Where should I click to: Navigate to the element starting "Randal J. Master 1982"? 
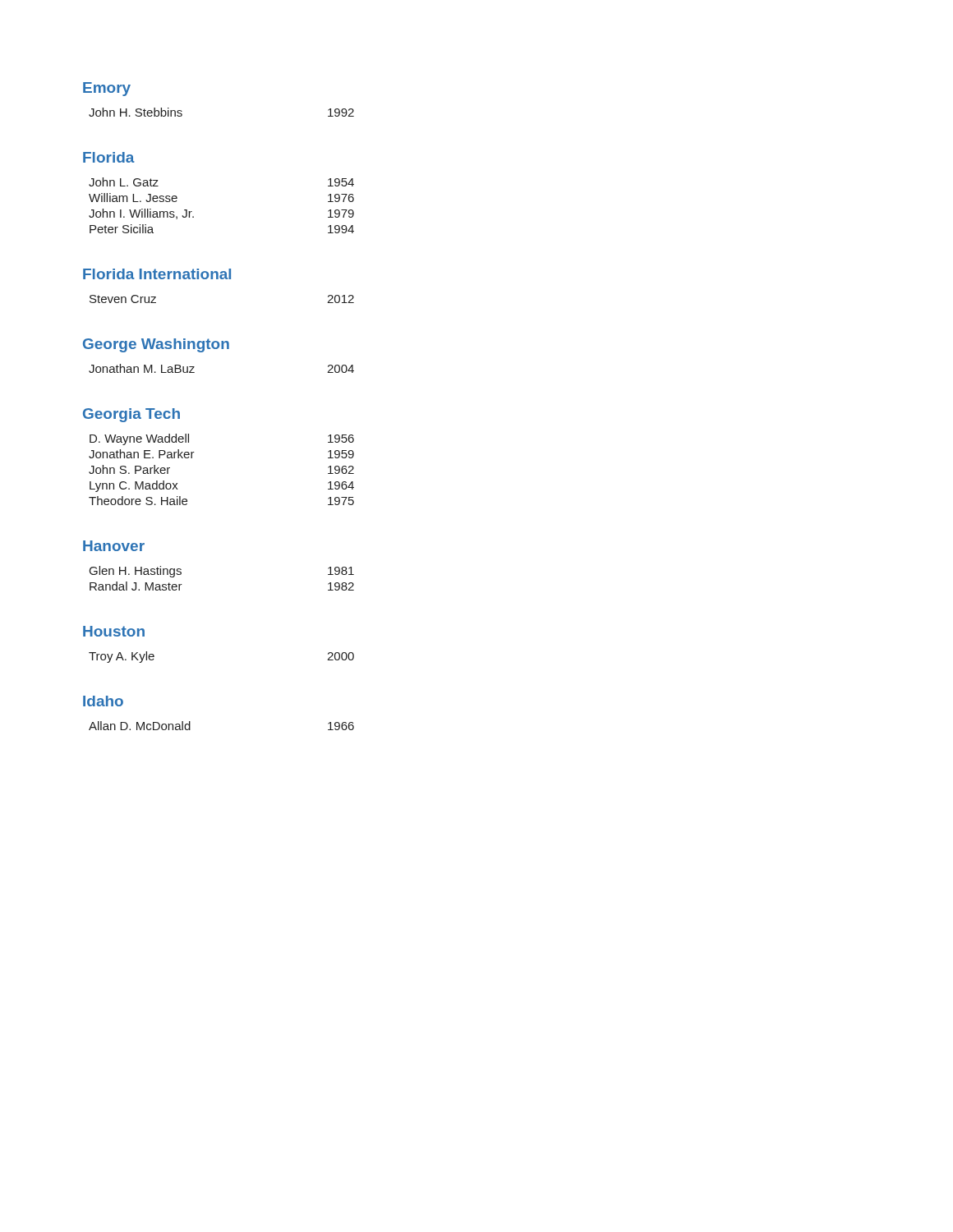[x=135, y=586]
